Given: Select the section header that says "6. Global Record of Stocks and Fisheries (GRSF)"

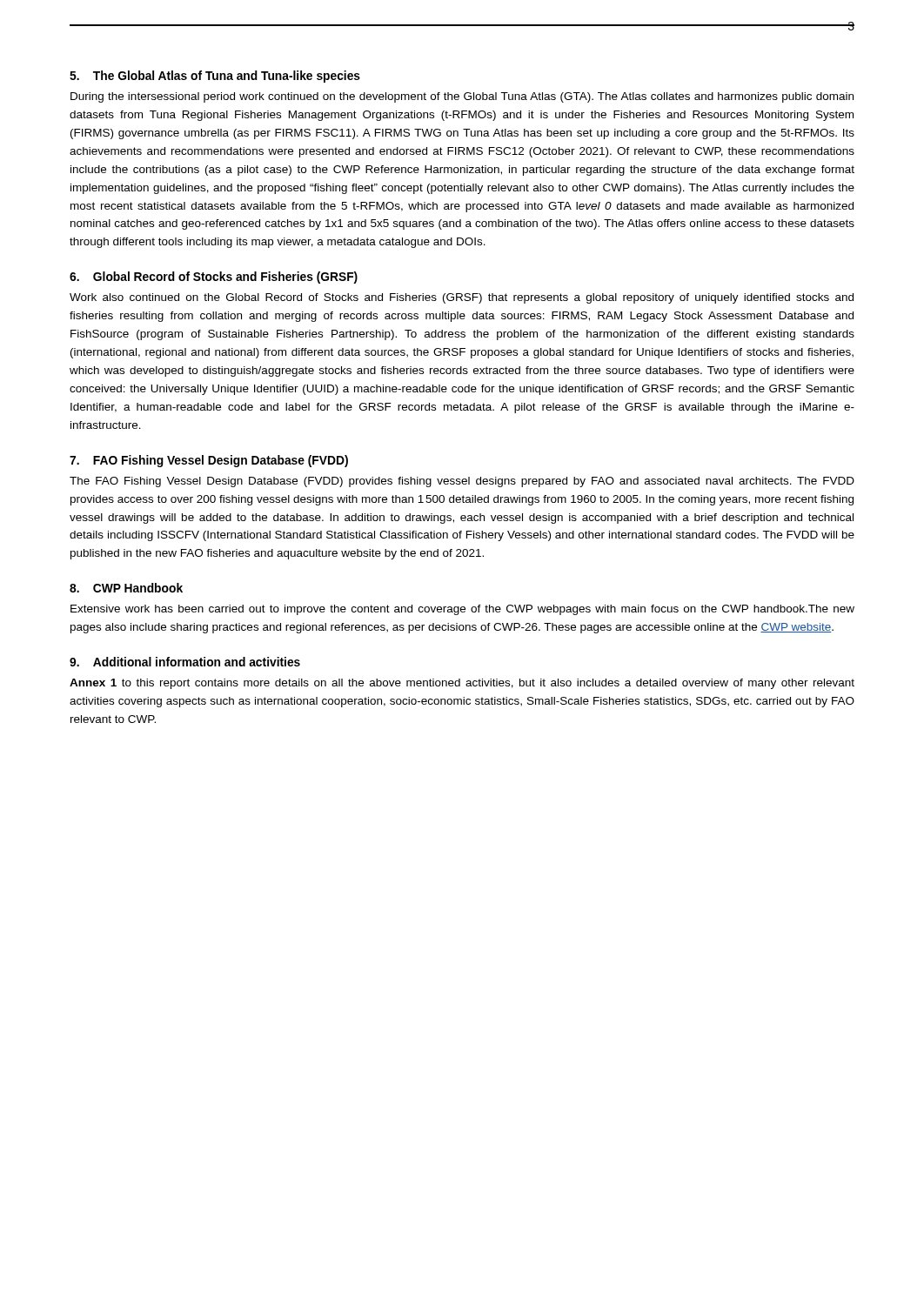Looking at the screenshot, I should (x=214, y=277).
